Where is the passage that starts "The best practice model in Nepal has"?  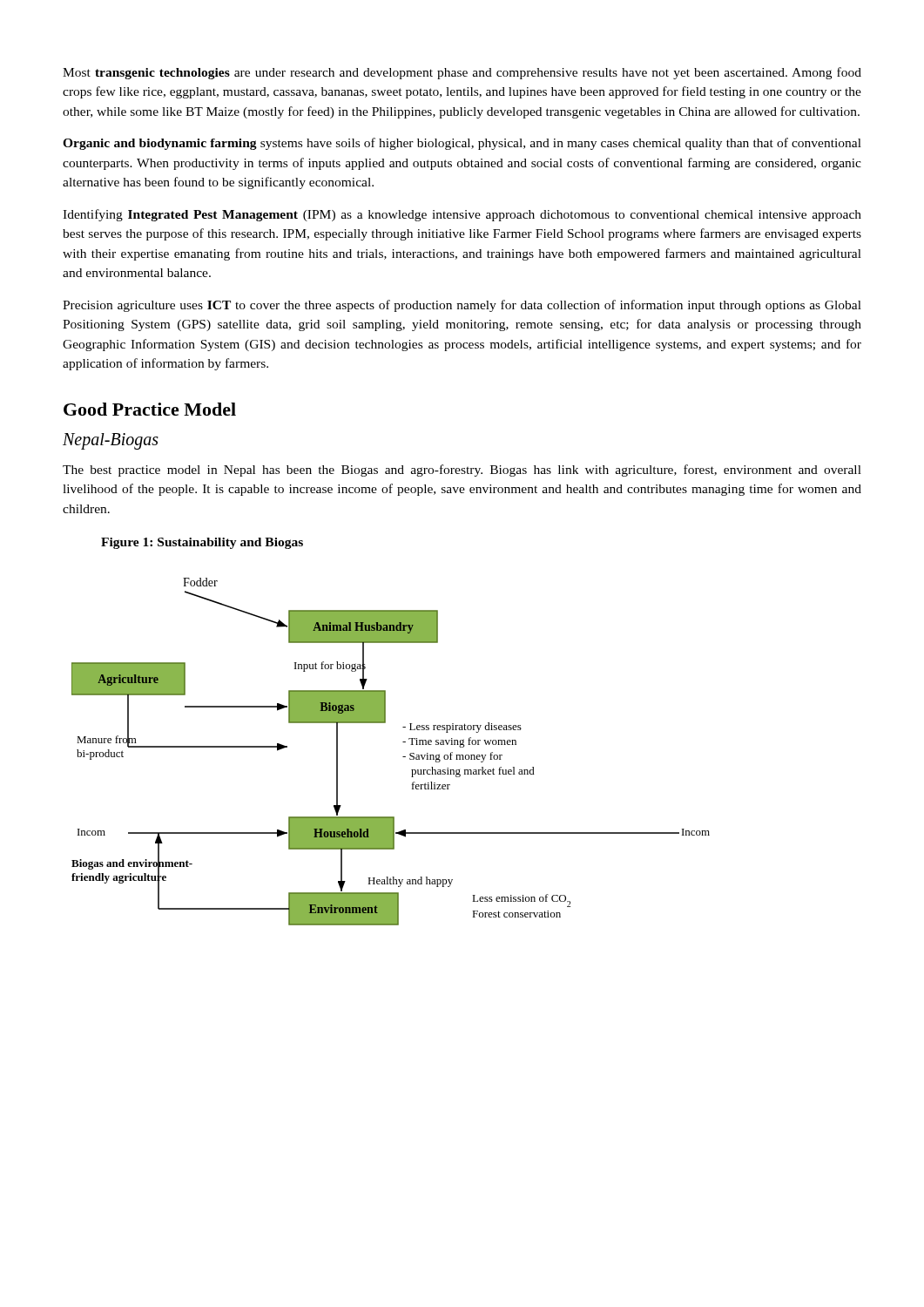point(462,489)
